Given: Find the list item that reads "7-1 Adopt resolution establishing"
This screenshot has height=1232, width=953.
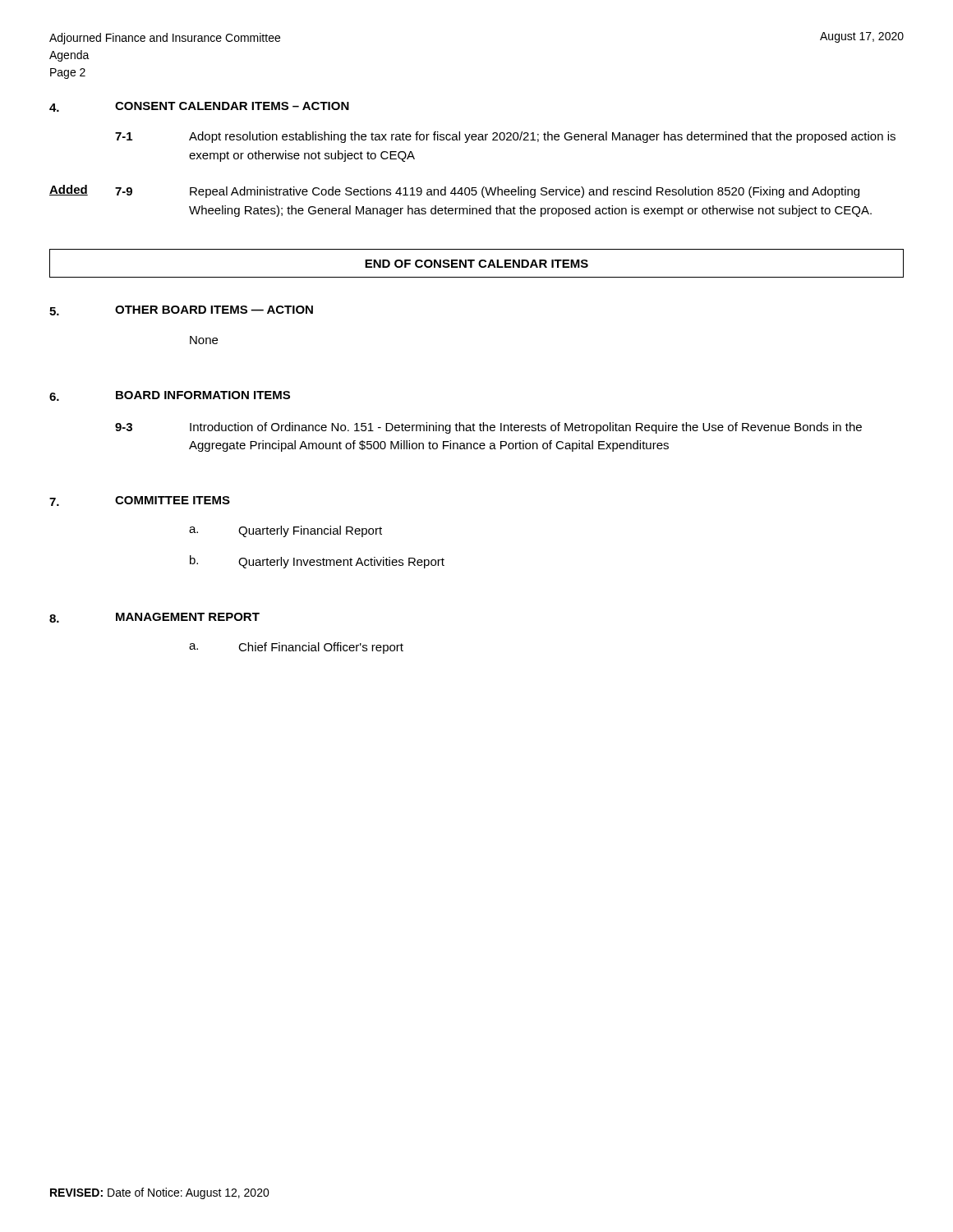Looking at the screenshot, I should point(509,146).
